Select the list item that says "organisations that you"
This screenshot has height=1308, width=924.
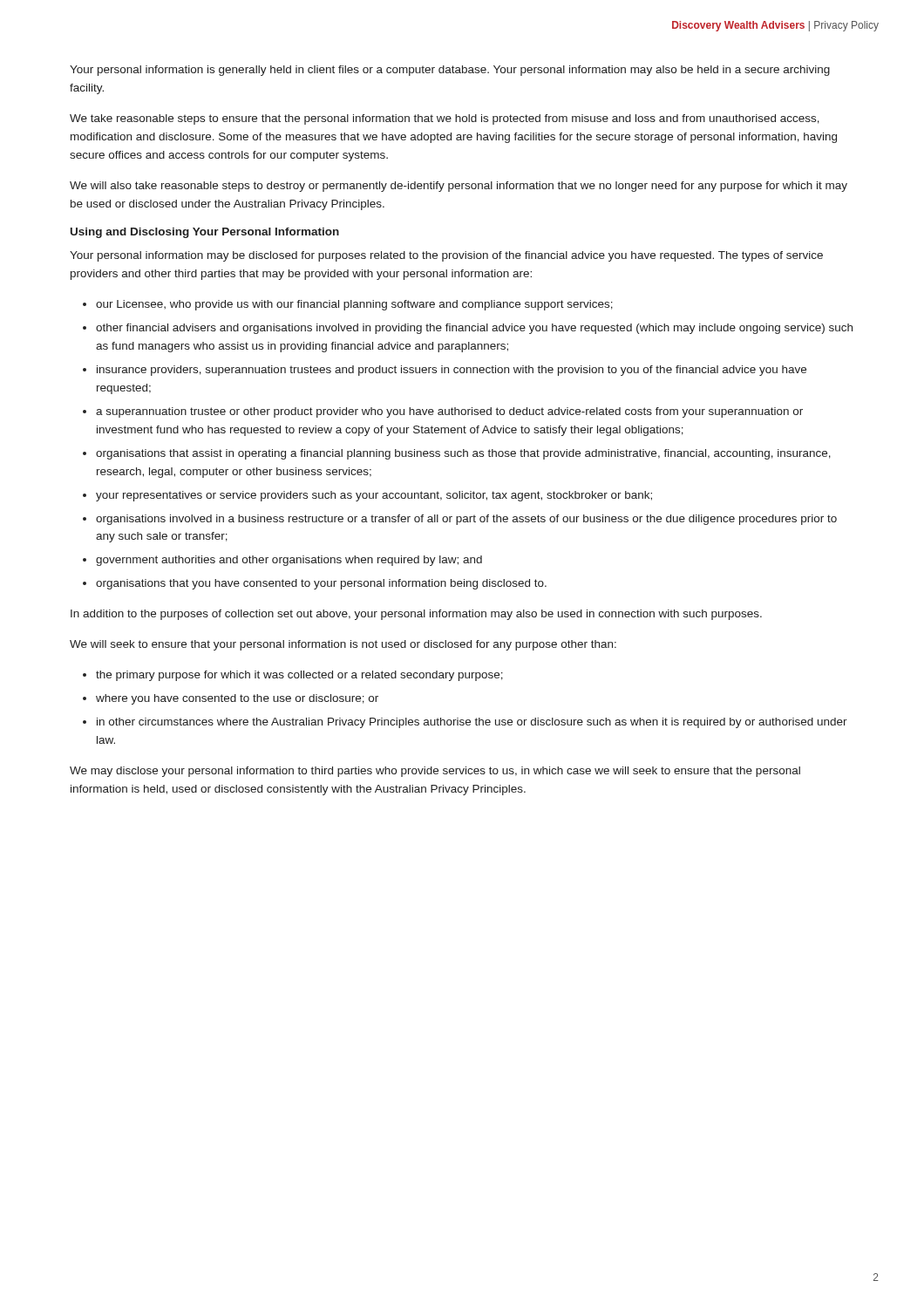322,583
